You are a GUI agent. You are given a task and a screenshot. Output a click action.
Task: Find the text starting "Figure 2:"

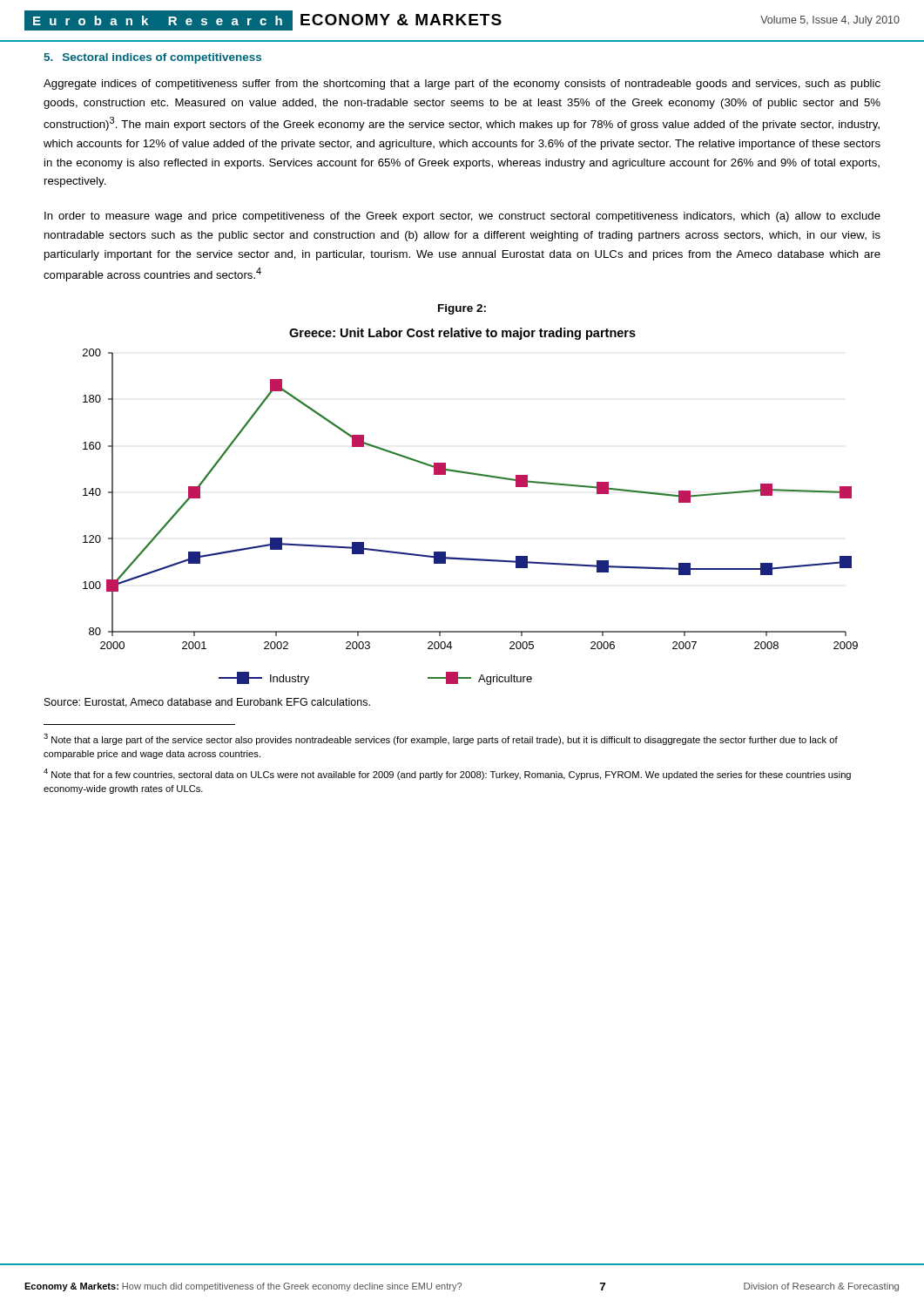462,308
